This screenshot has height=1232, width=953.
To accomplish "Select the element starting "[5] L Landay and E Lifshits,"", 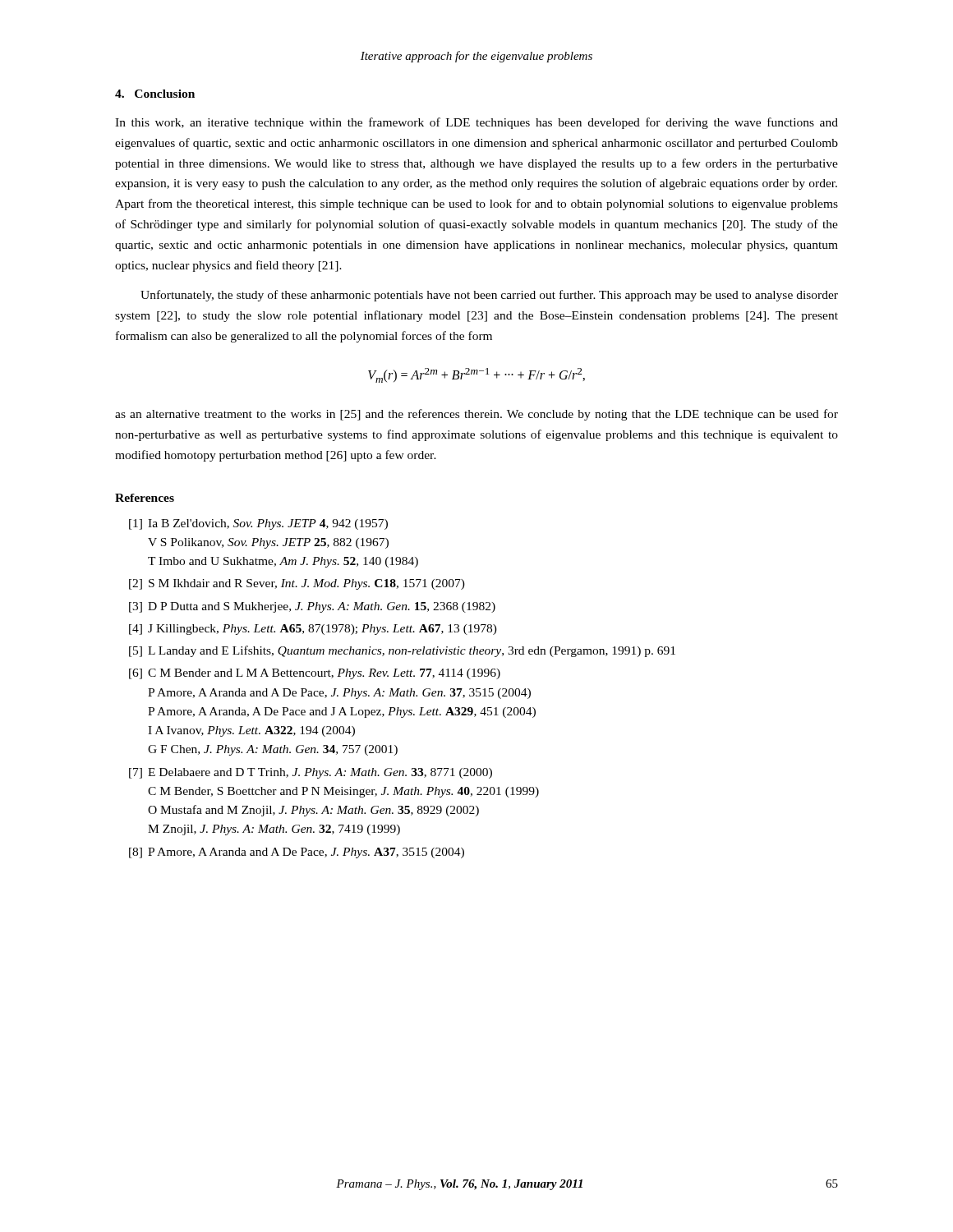I will point(476,650).
